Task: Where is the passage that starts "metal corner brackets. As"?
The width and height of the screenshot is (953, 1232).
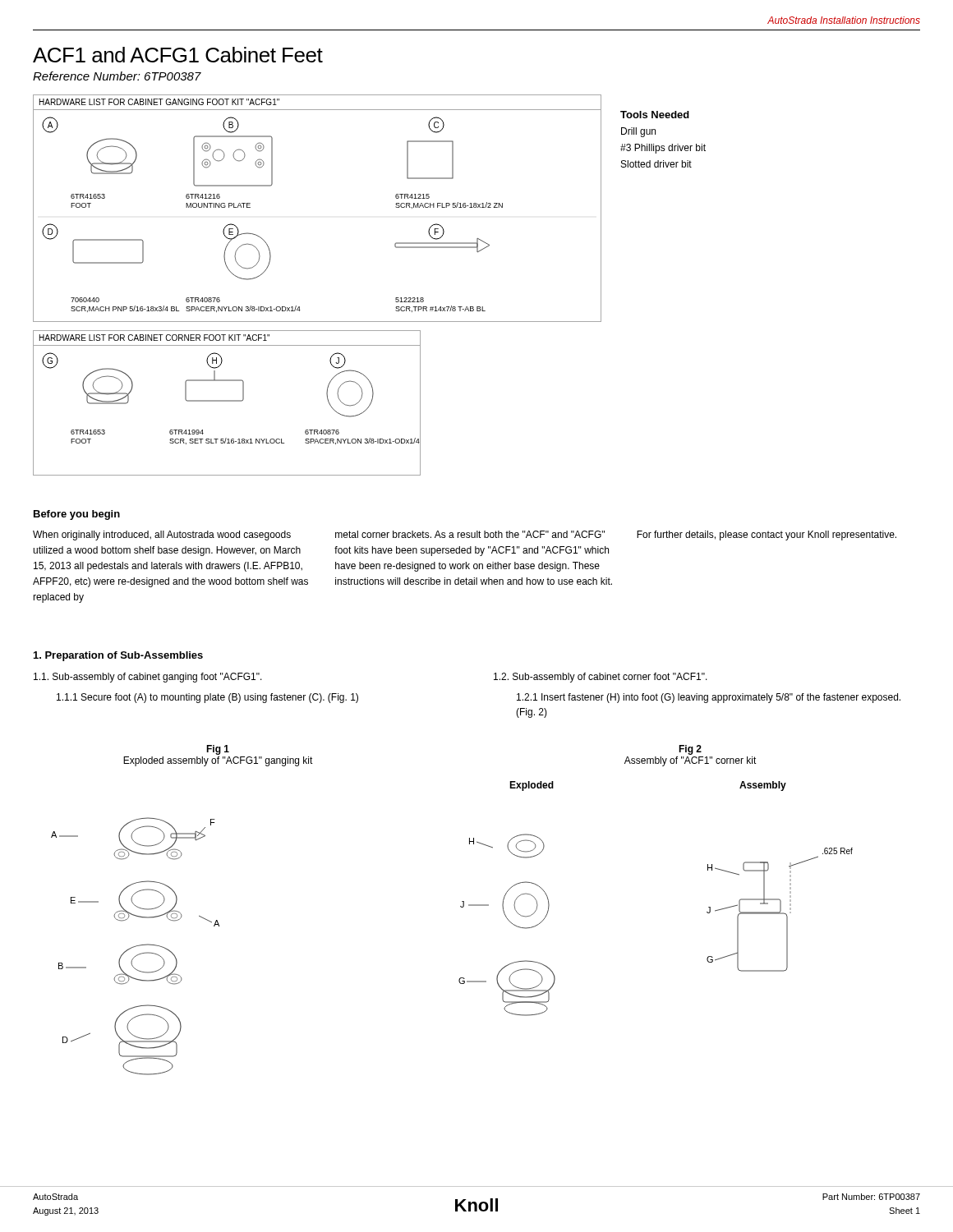Action: 474,558
